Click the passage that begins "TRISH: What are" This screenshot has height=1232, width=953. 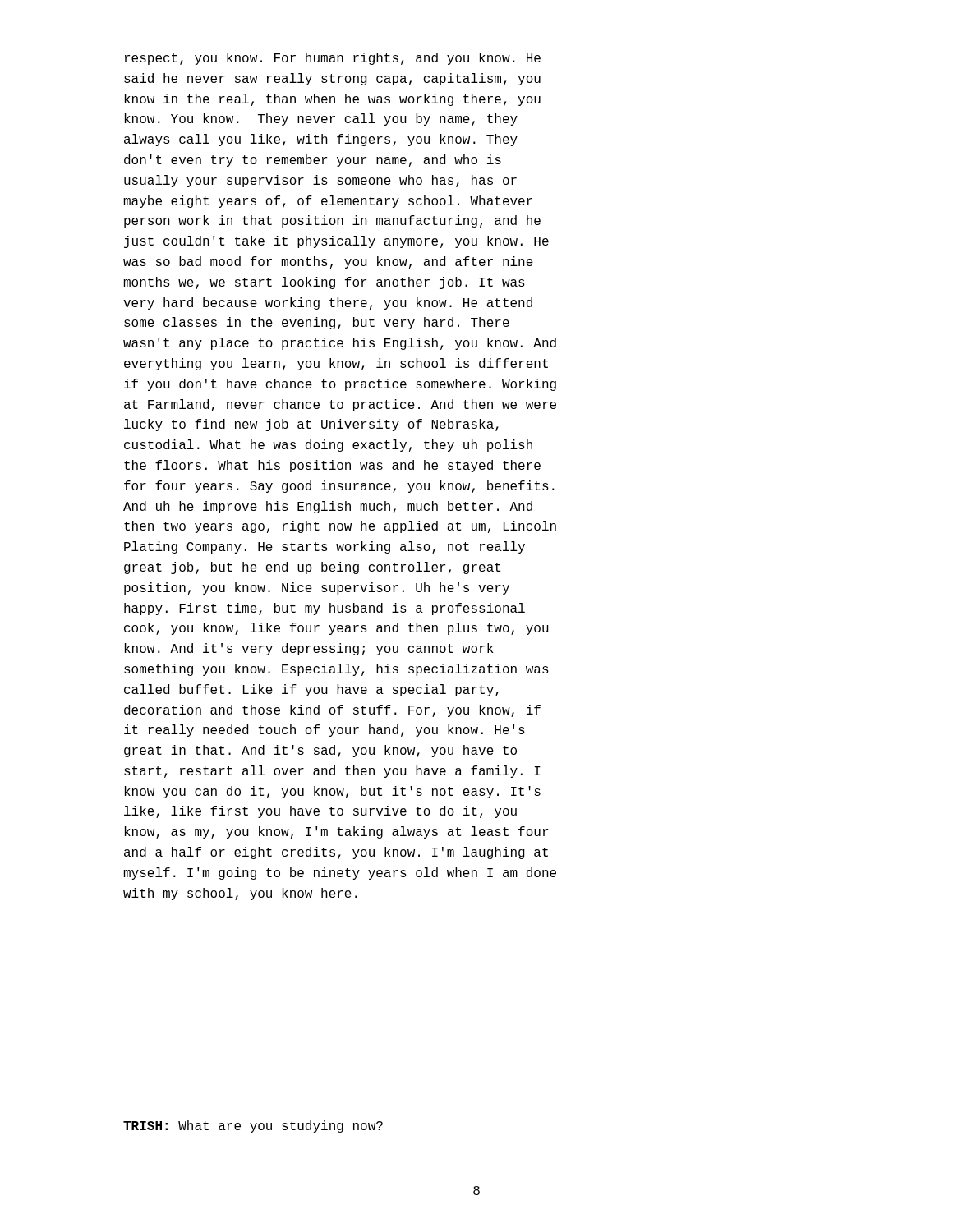tap(253, 1127)
